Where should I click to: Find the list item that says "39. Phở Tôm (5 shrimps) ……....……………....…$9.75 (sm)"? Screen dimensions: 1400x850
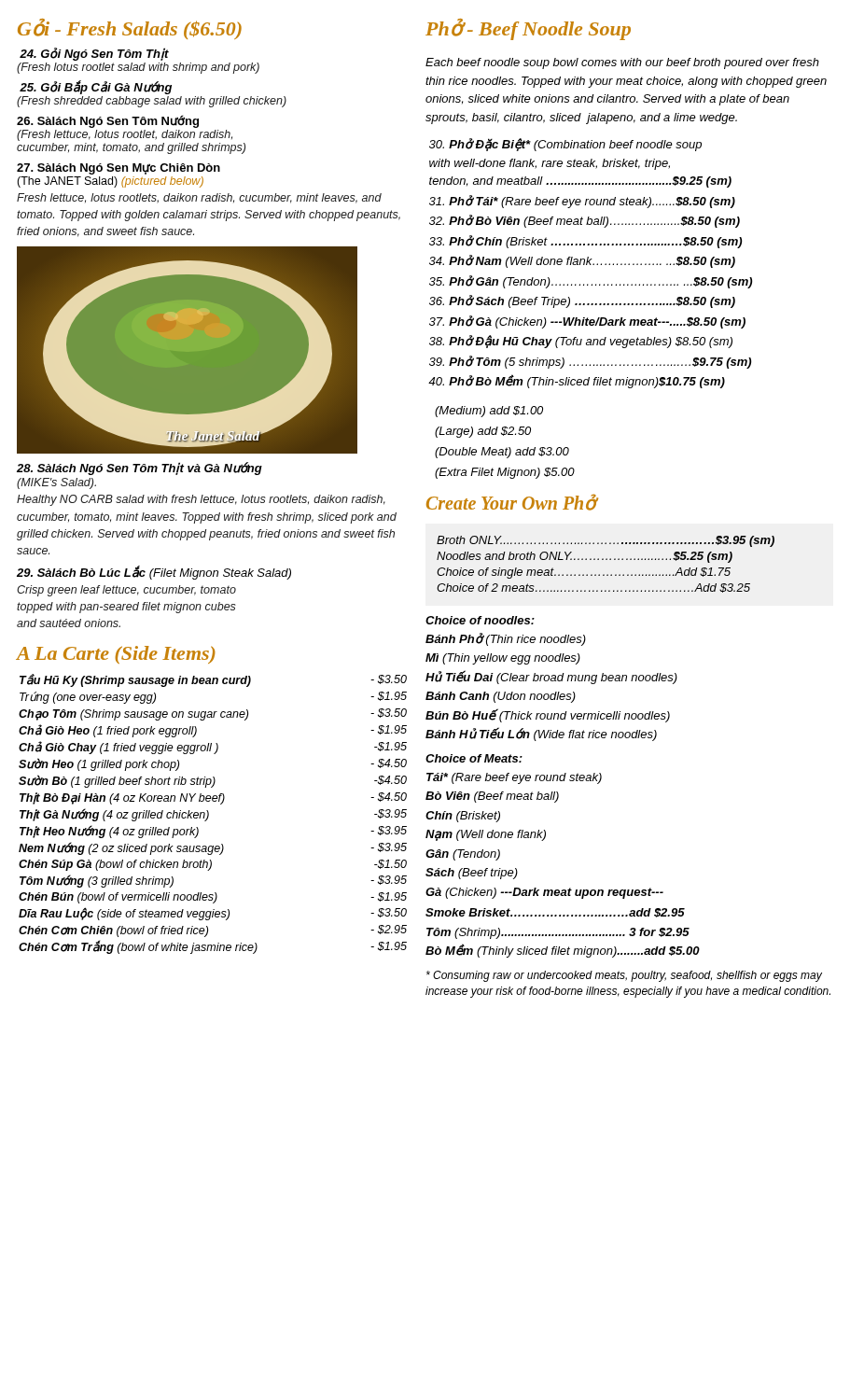629,361
